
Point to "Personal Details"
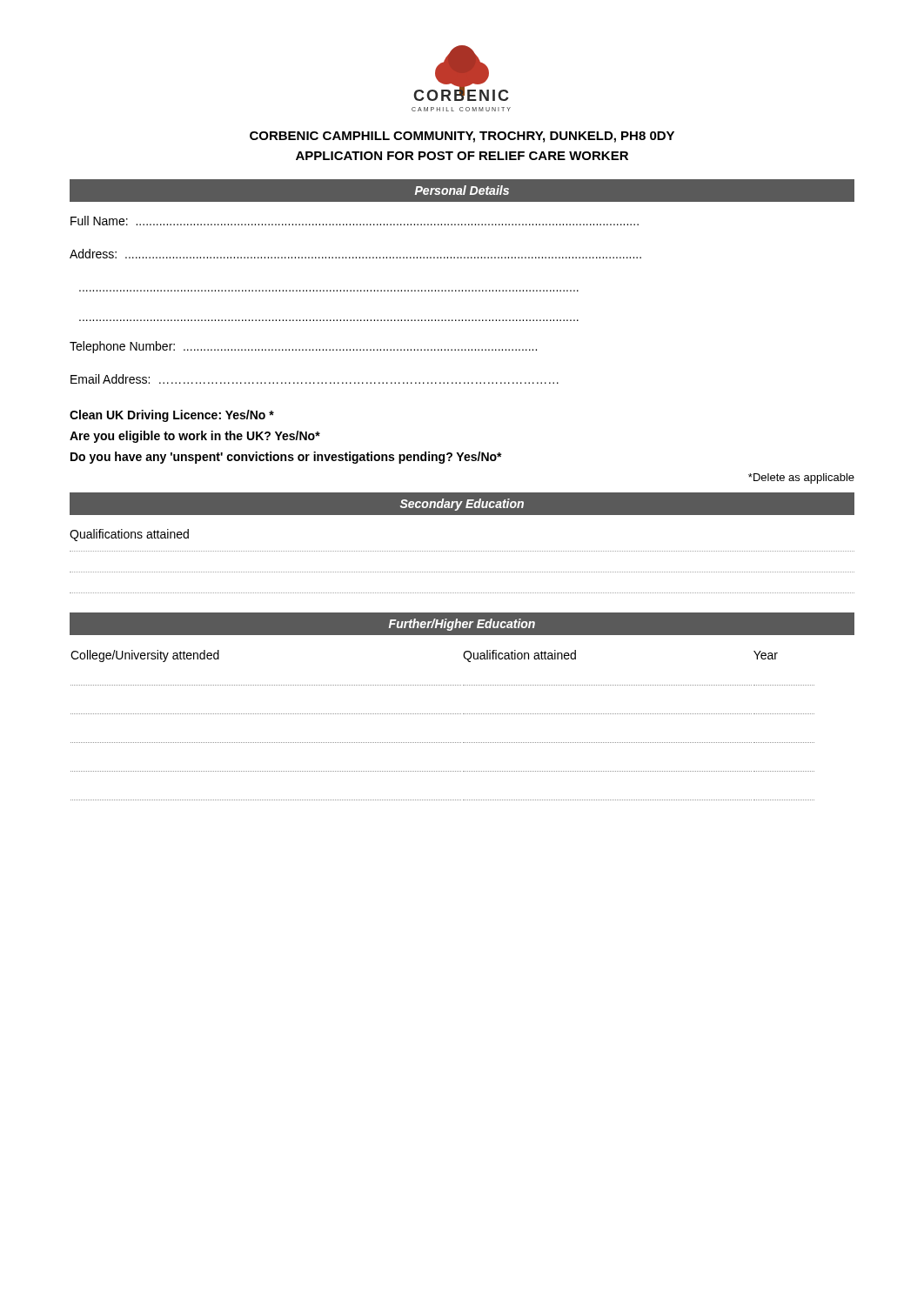click(462, 191)
